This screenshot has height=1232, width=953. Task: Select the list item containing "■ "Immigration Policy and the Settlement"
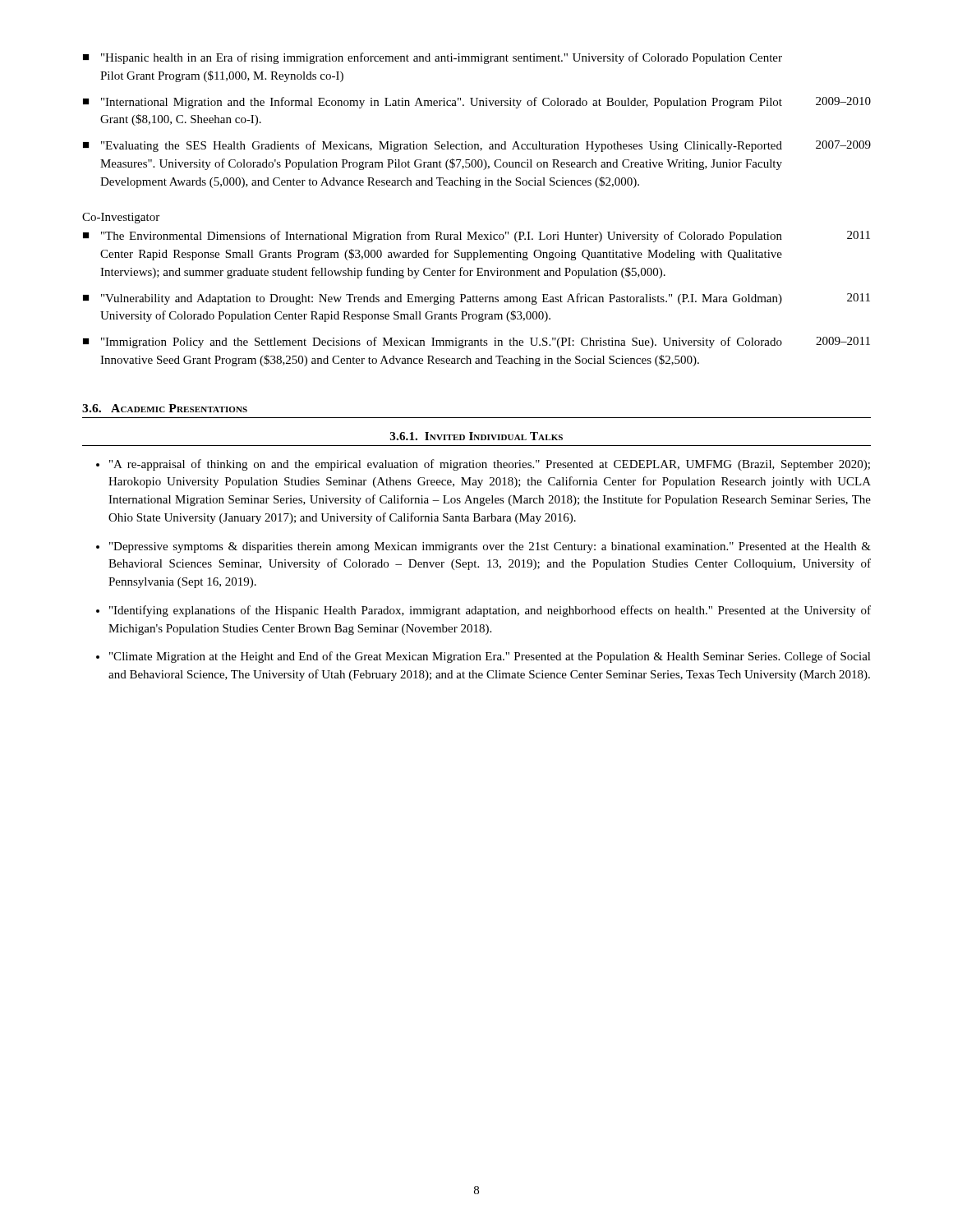(476, 351)
